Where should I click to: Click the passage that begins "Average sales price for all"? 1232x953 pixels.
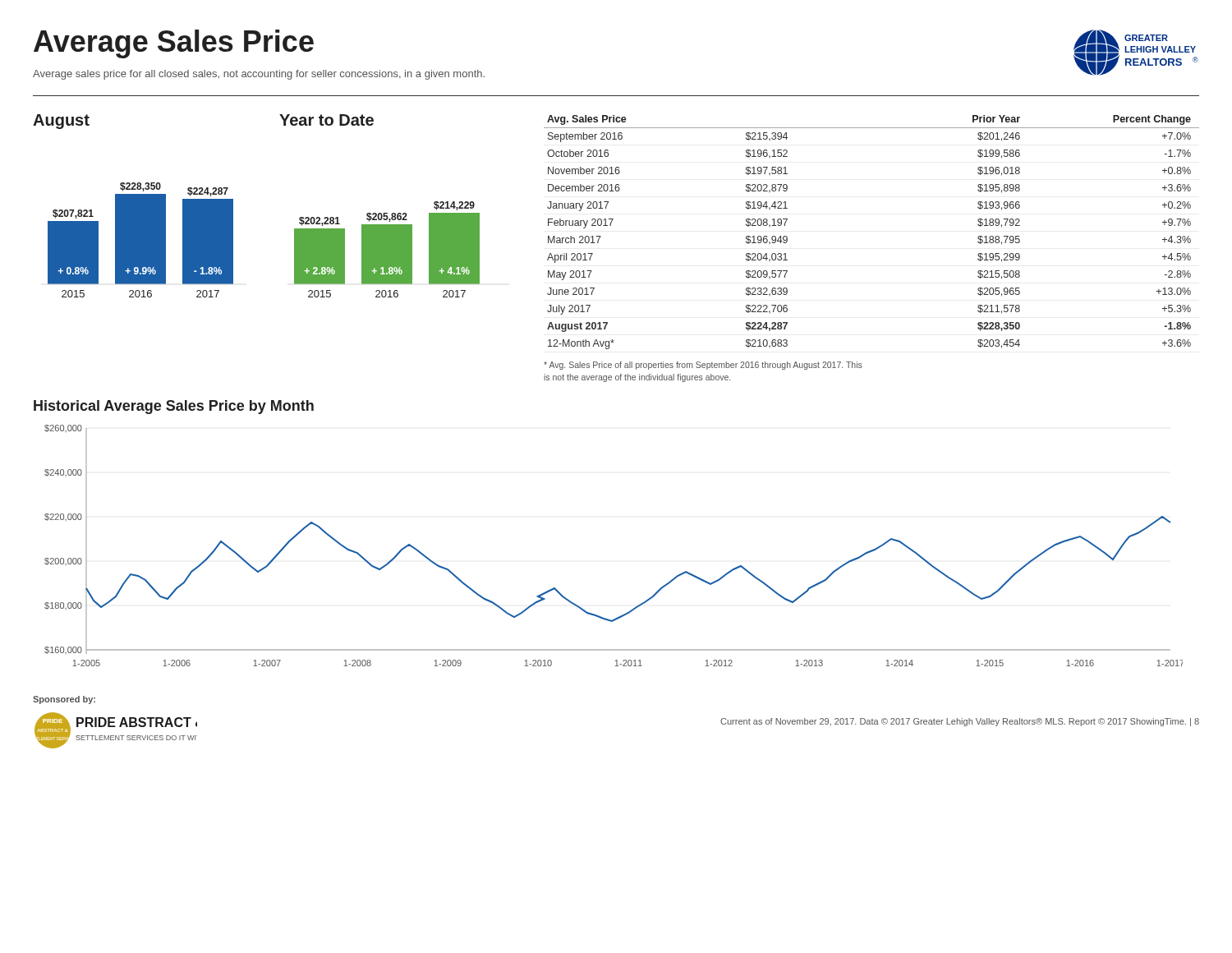coord(259,74)
